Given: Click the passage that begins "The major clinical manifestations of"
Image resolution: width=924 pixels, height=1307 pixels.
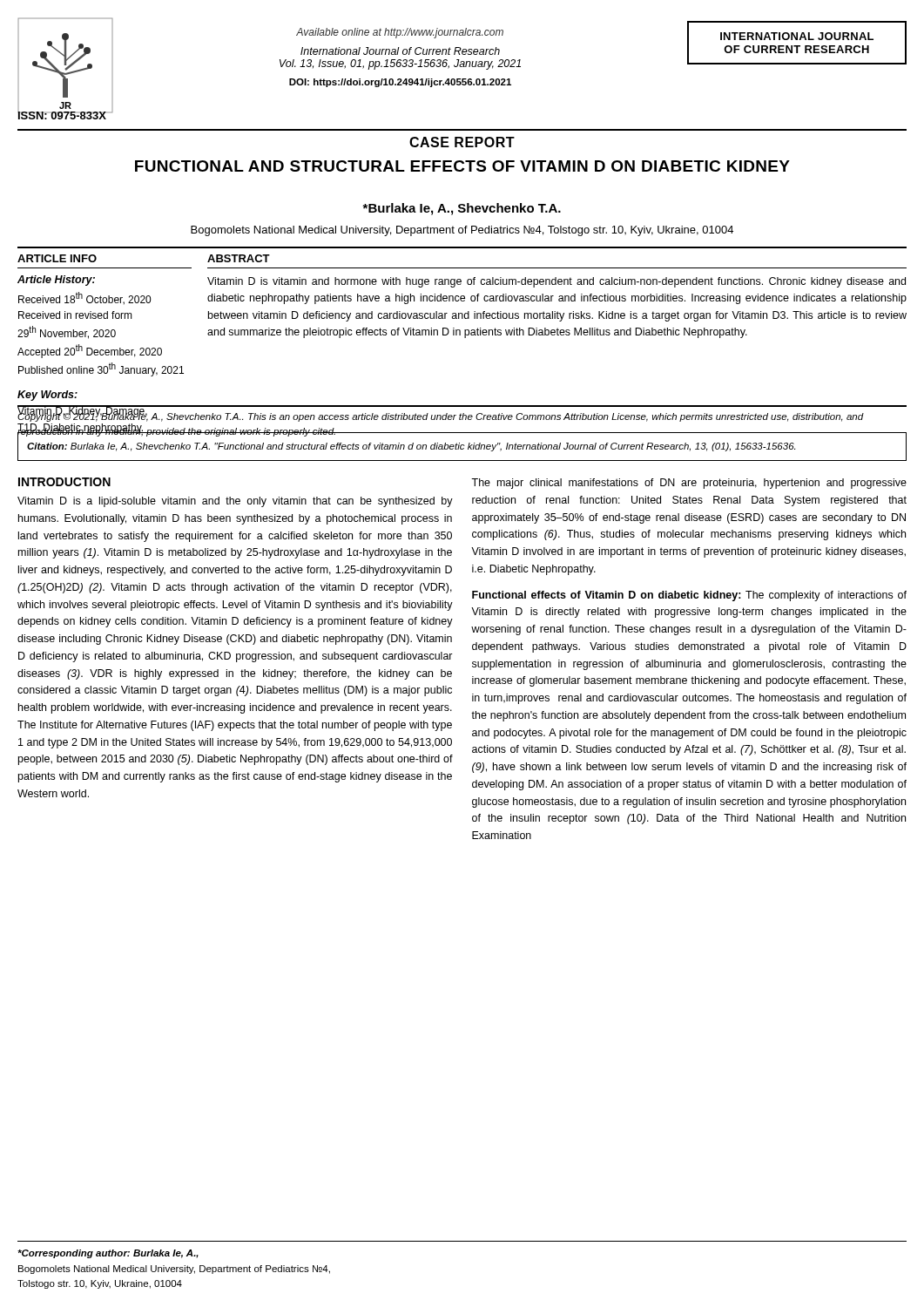Looking at the screenshot, I should tap(689, 660).
